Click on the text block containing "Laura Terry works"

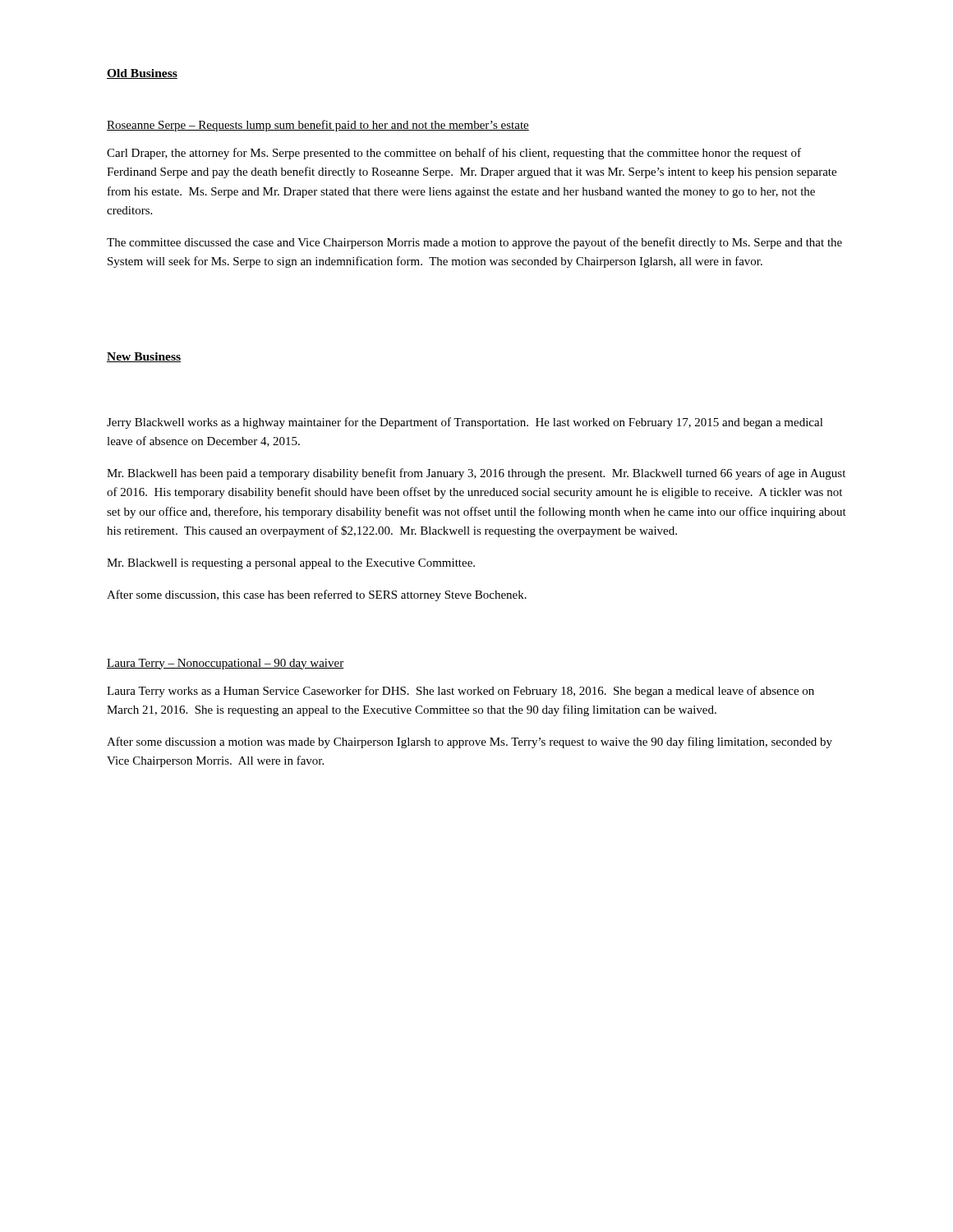pyautogui.click(x=461, y=700)
